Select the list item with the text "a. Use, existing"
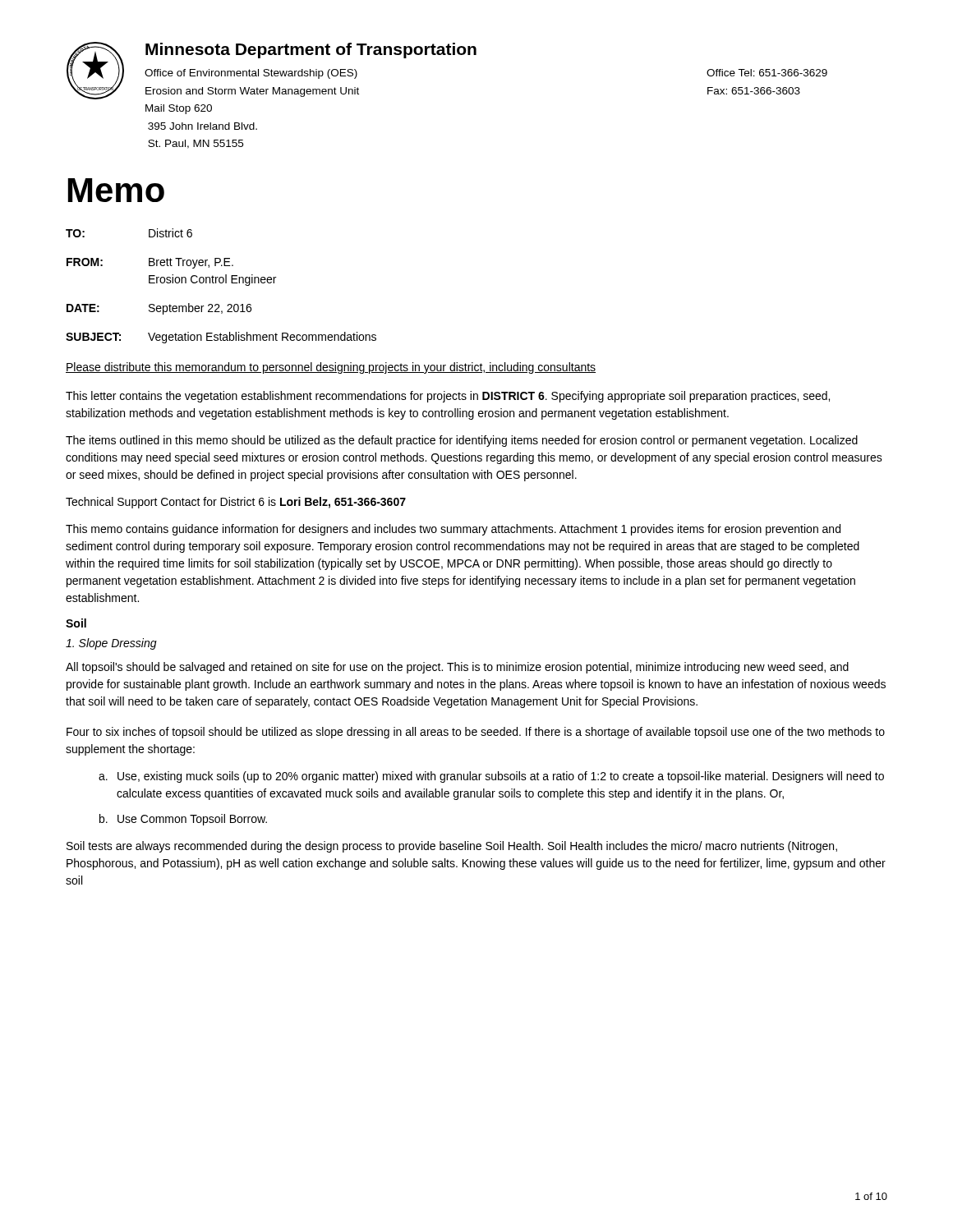 point(493,785)
